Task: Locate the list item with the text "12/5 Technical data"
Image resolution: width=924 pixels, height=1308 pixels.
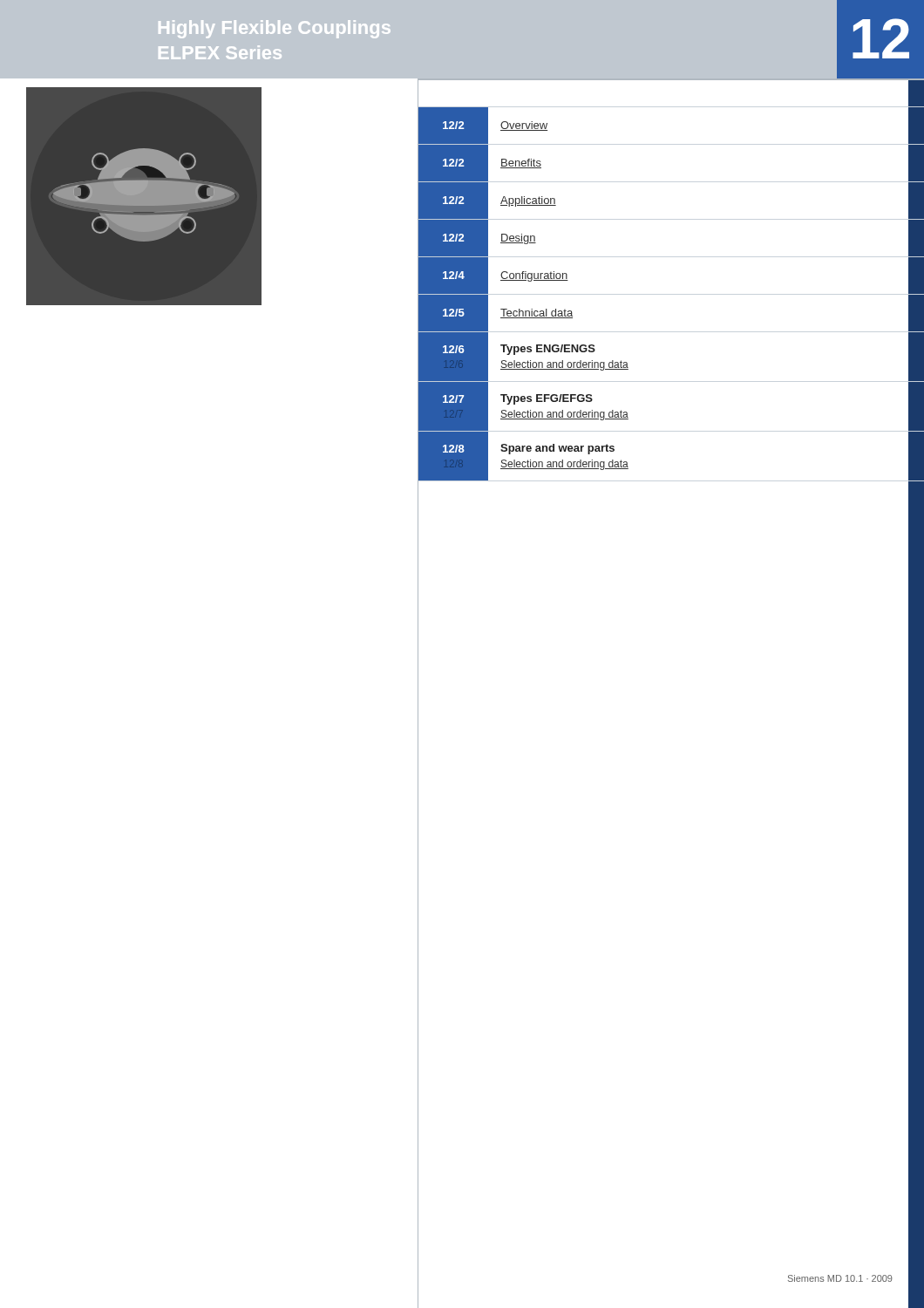Action: [x=502, y=313]
